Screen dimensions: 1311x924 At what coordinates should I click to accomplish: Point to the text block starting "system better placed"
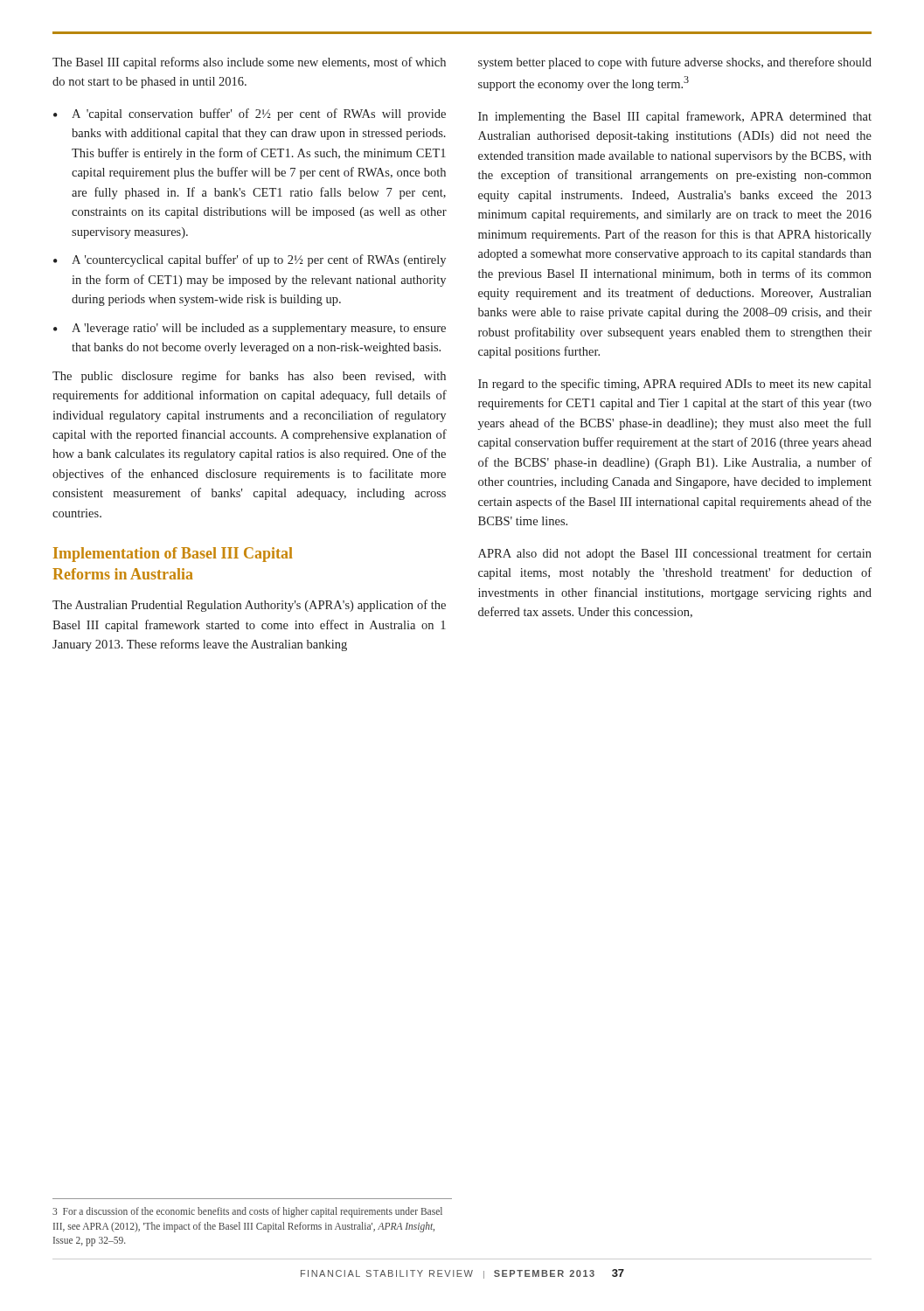click(x=675, y=73)
